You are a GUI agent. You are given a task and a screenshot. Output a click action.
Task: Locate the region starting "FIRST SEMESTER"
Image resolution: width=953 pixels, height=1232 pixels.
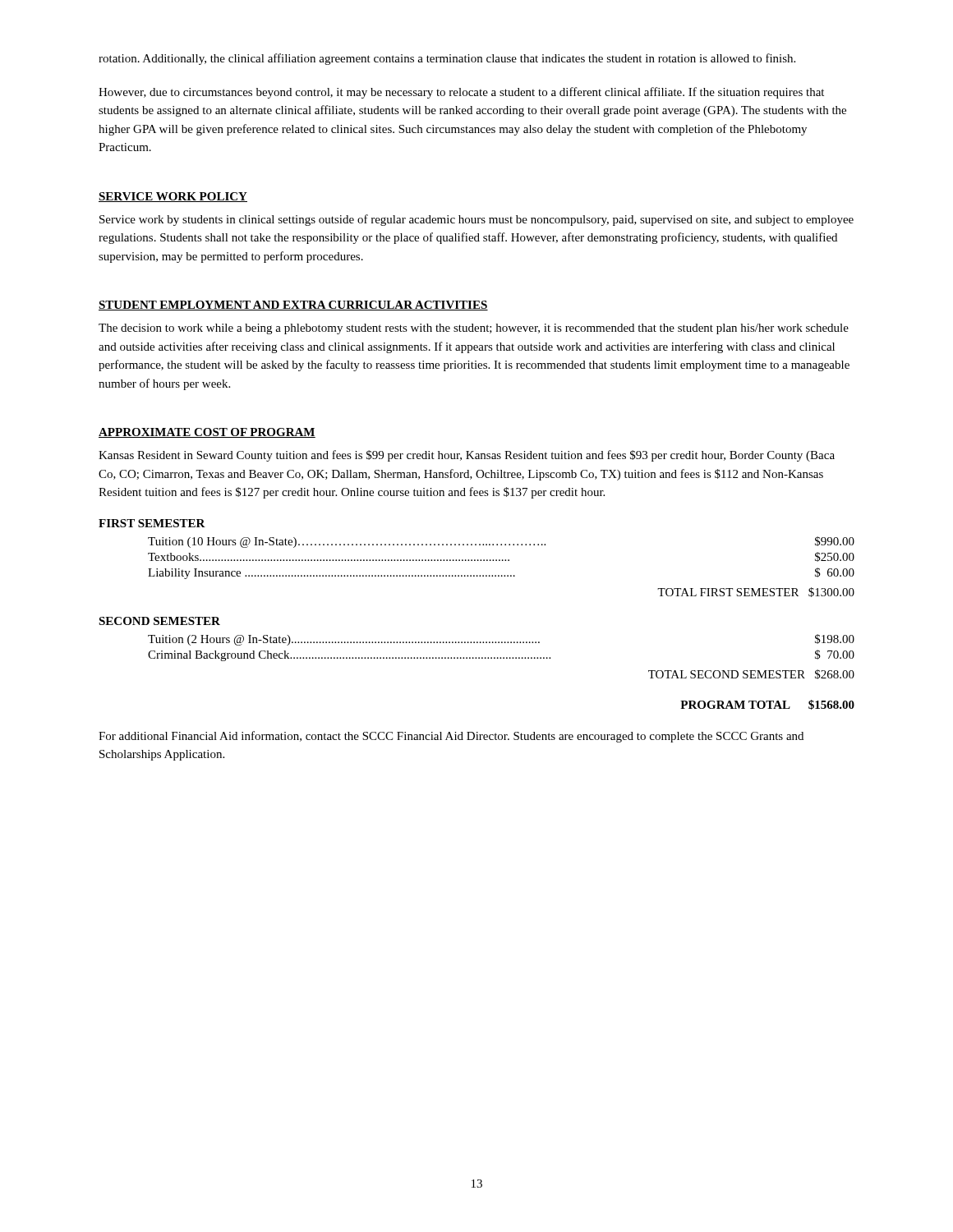(x=152, y=523)
